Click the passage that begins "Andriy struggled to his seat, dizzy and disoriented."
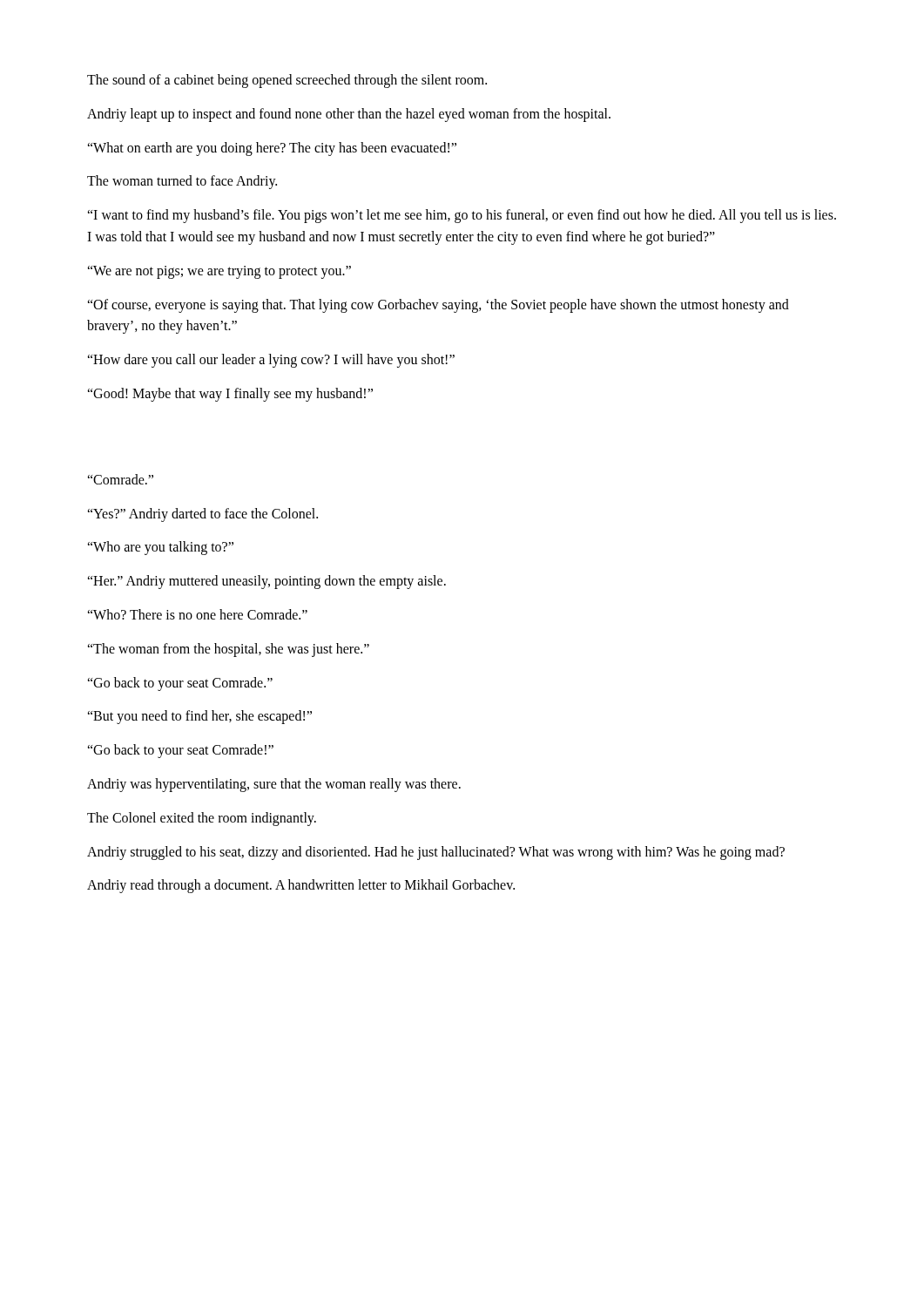 coord(436,851)
